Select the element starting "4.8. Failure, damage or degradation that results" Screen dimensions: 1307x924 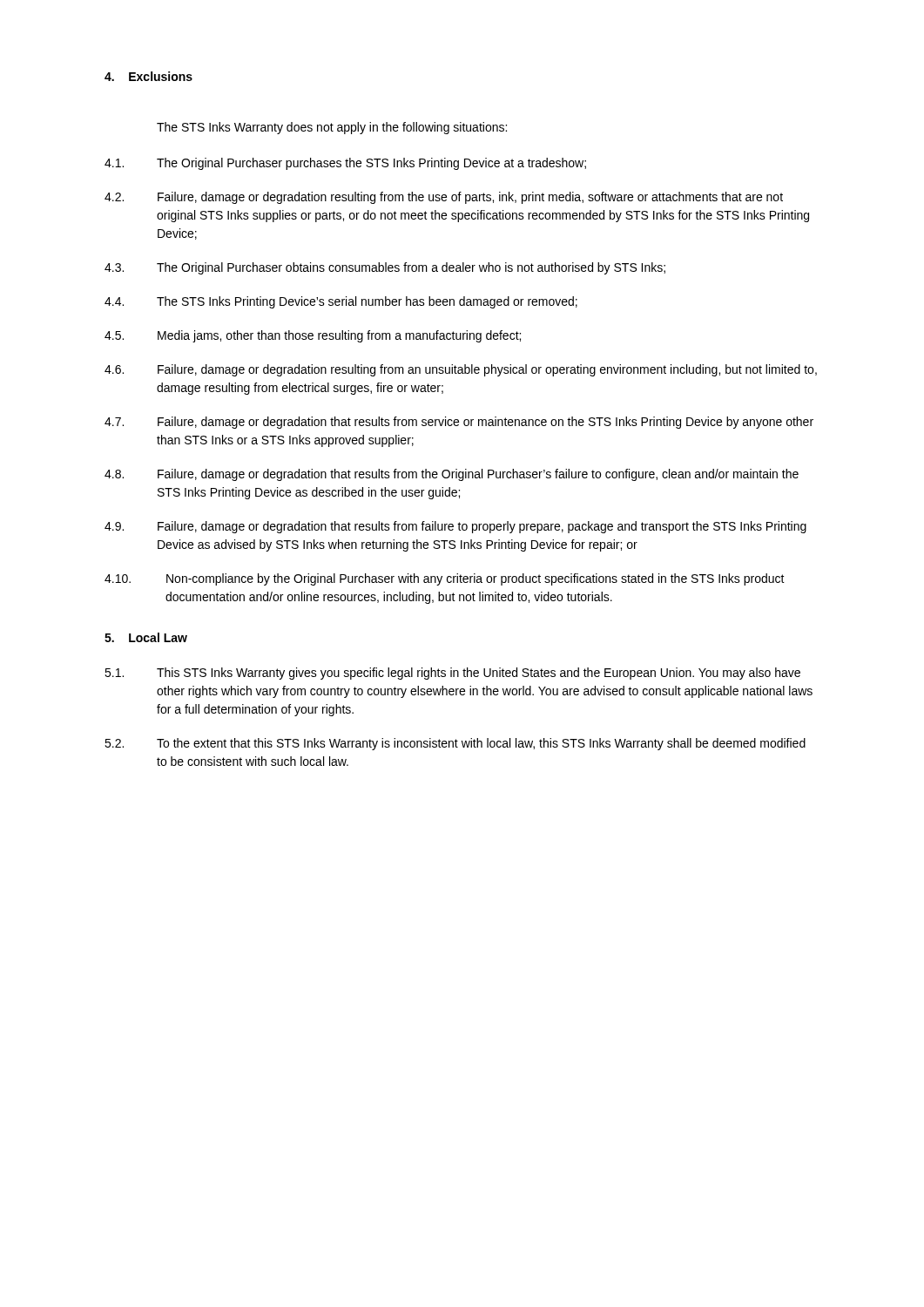tap(462, 484)
